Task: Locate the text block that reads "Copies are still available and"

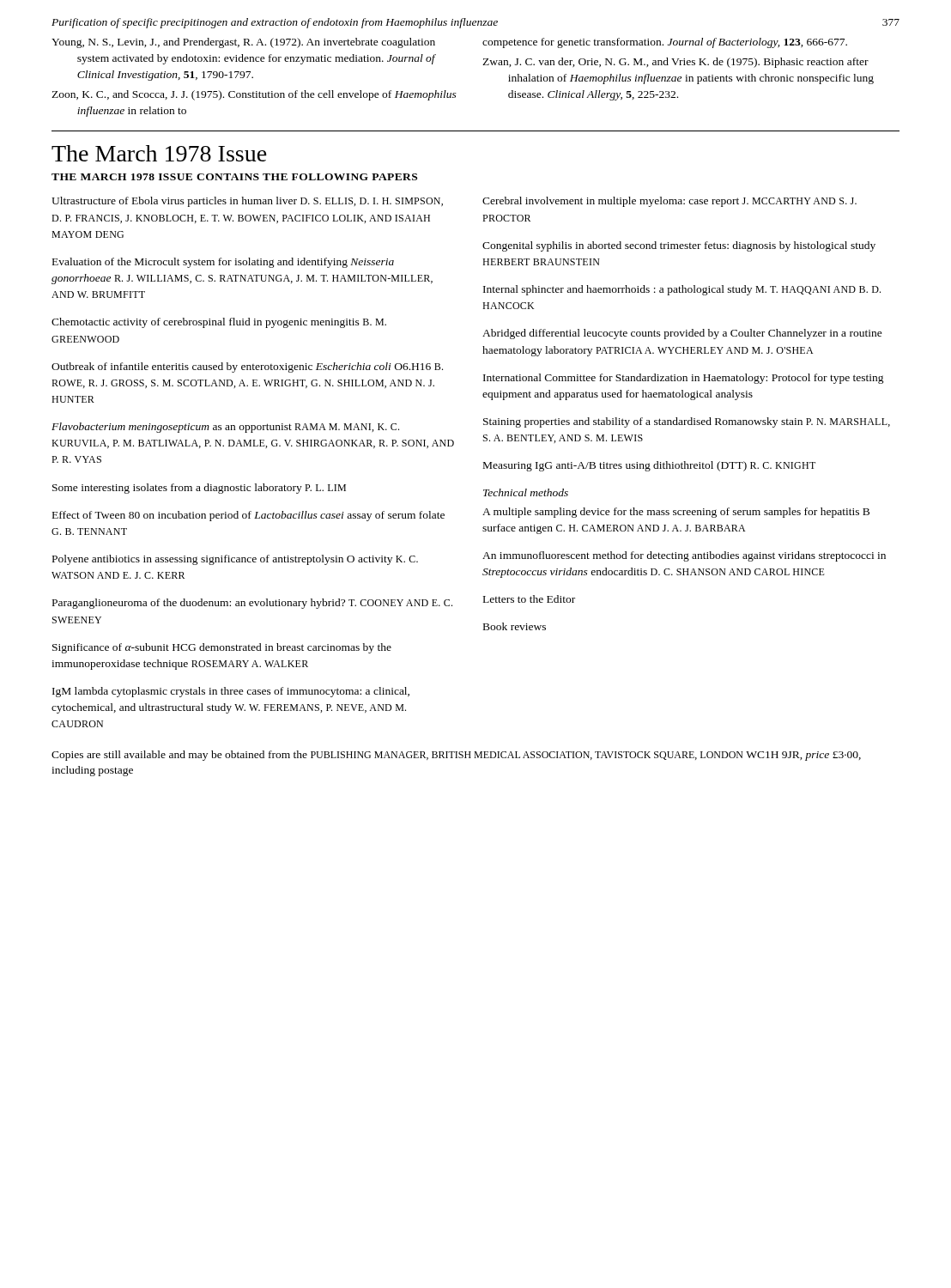Action: [x=456, y=762]
